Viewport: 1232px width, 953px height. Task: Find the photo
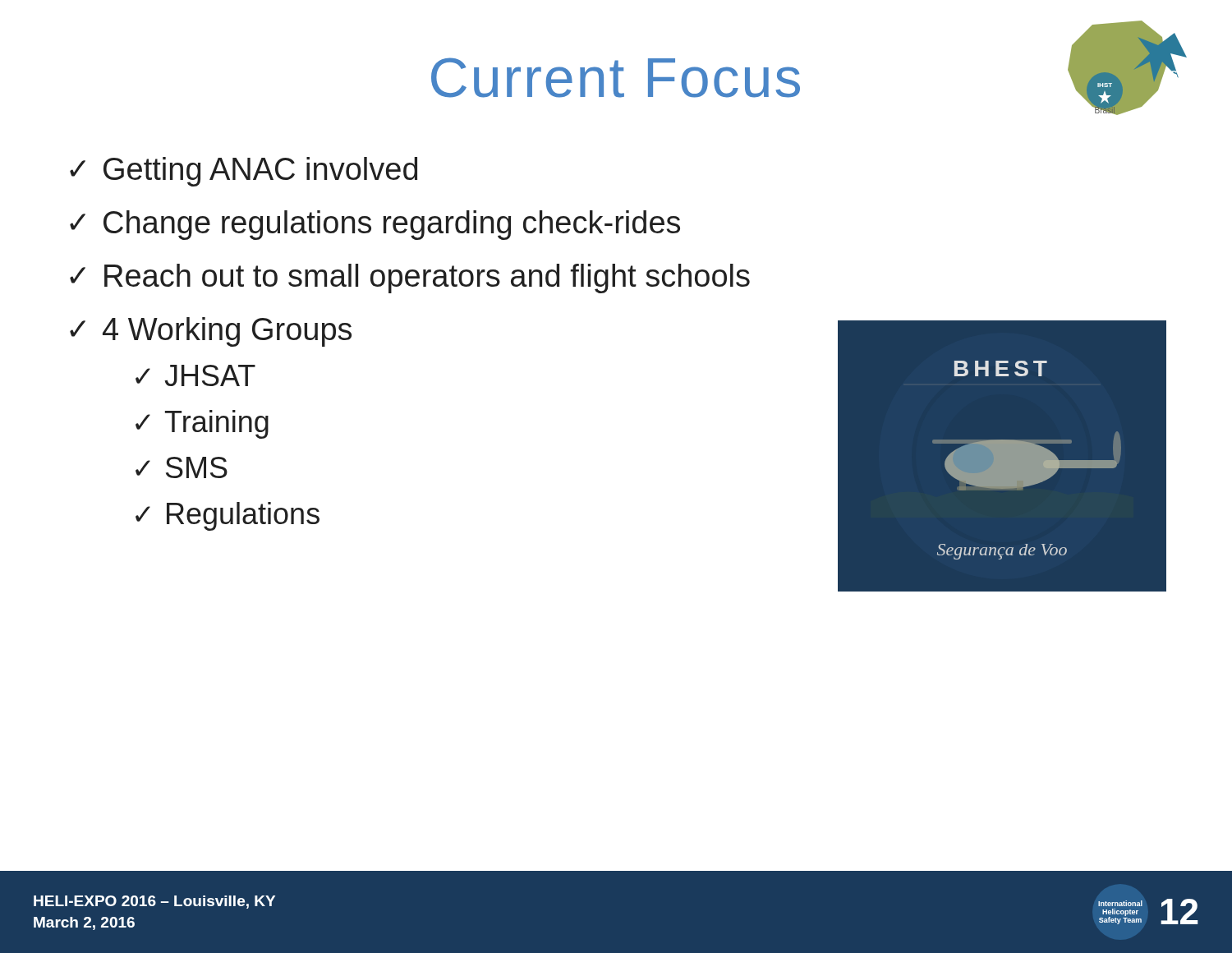[x=1002, y=456]
